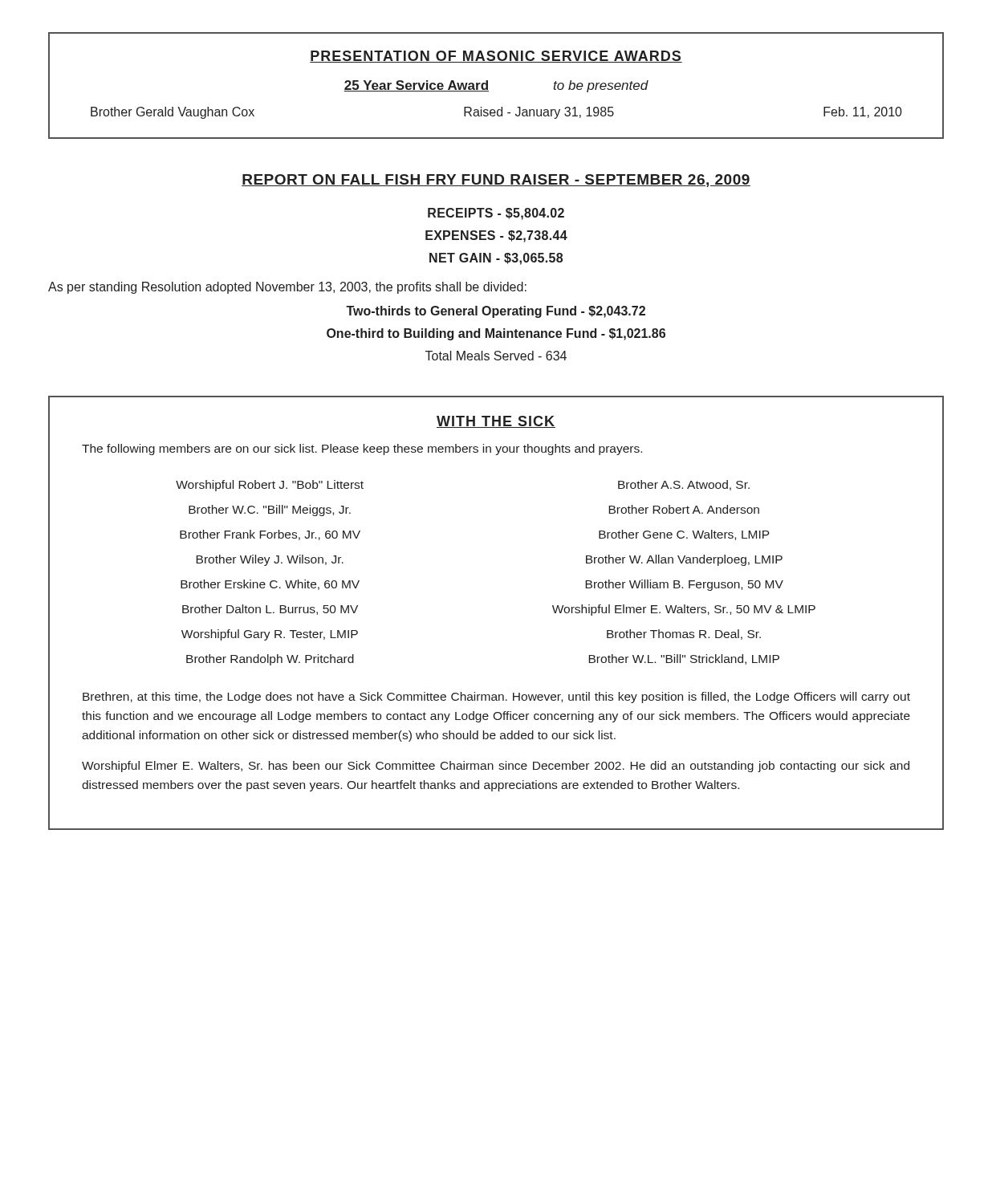This screenshot has height=1204, width=992.
Task: Select the list item containing "Worshipful Elmer E. Walters,"
Action: click(x=684, y=609)
